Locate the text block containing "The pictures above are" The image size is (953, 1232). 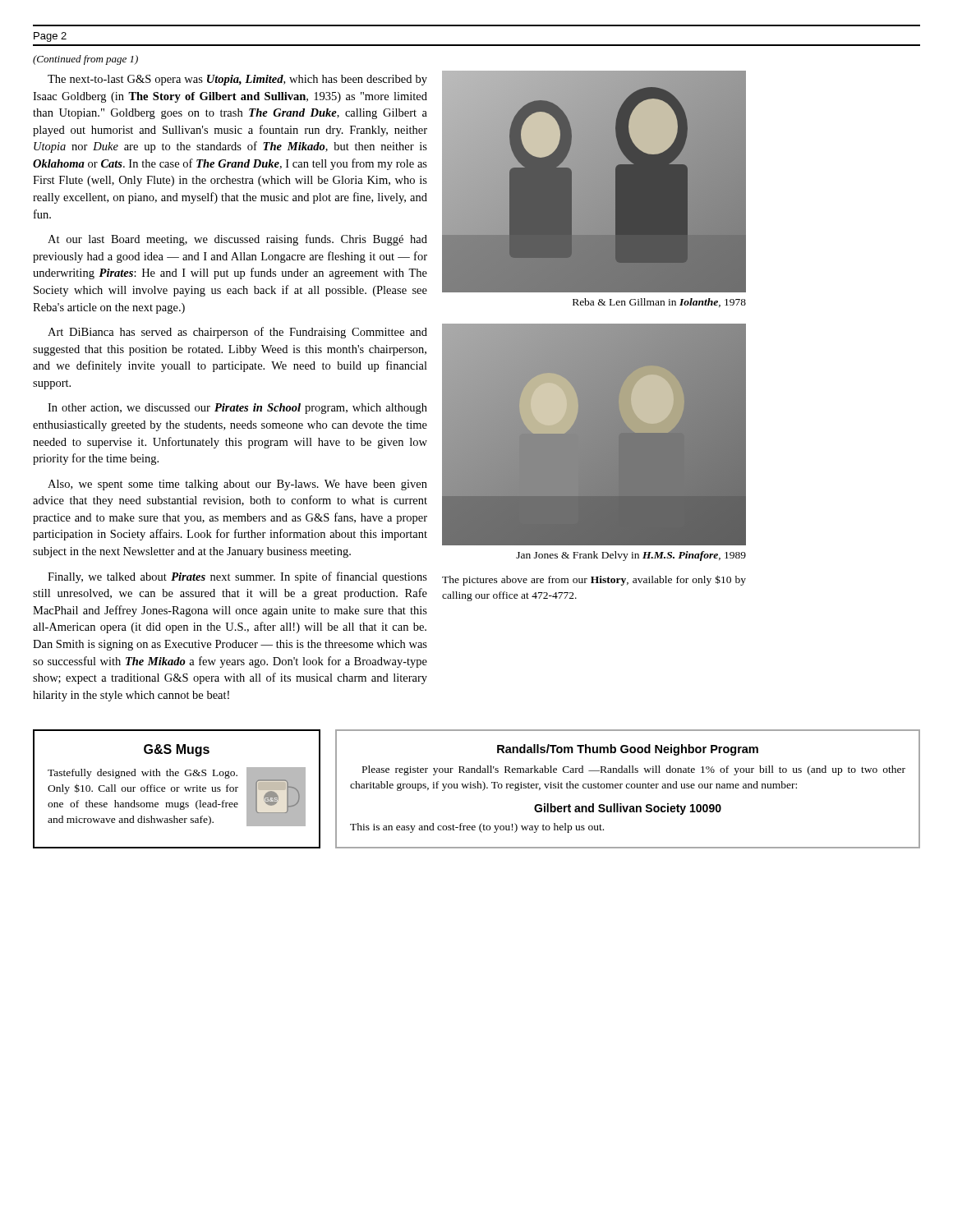click(x=594, y=587)
